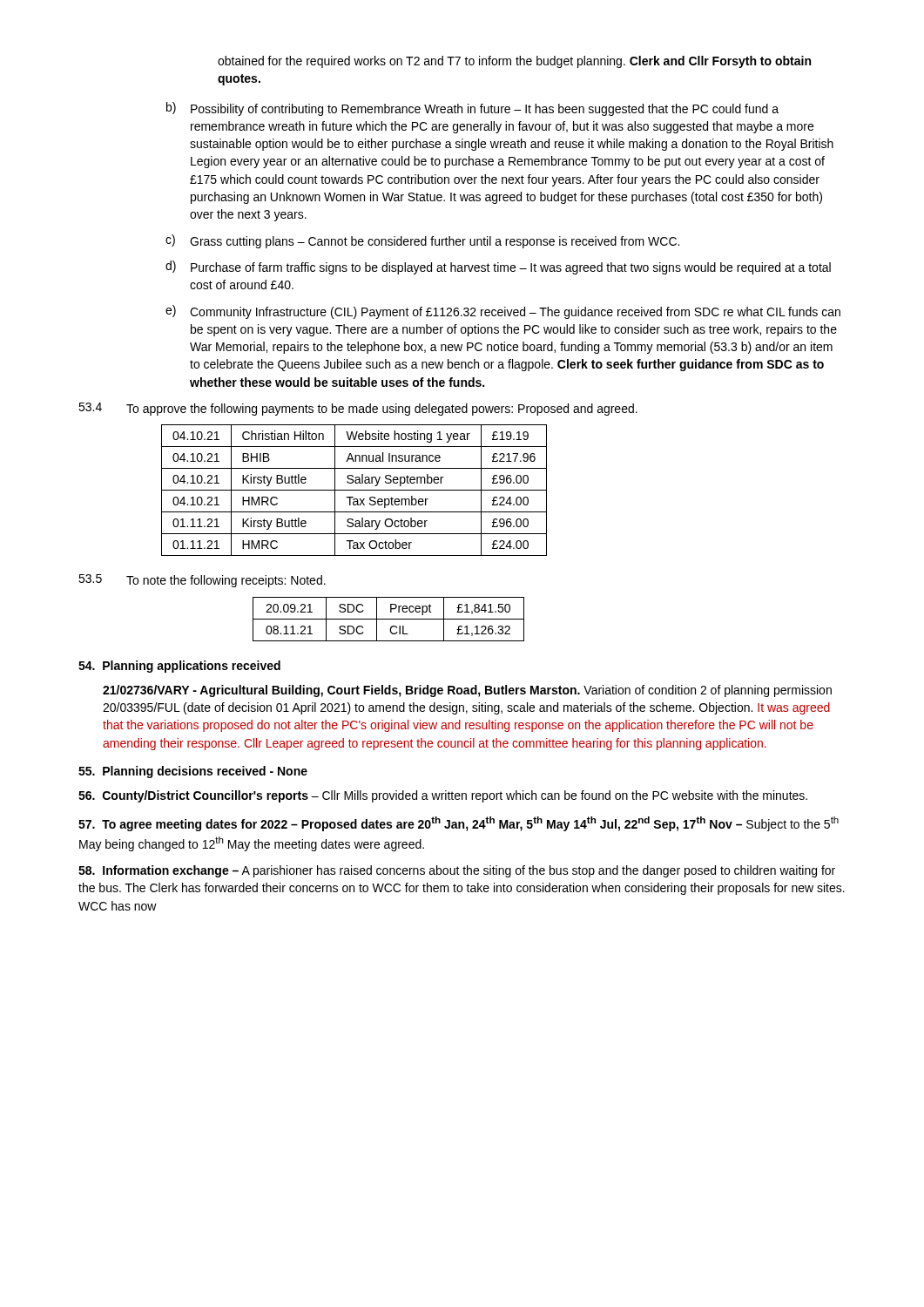Locate the block of text that opens with "c) Grass cutting plans – Cannot be"
This screenshot has width=924, height=1307.
pyautogui.click(x=506, y=241)
